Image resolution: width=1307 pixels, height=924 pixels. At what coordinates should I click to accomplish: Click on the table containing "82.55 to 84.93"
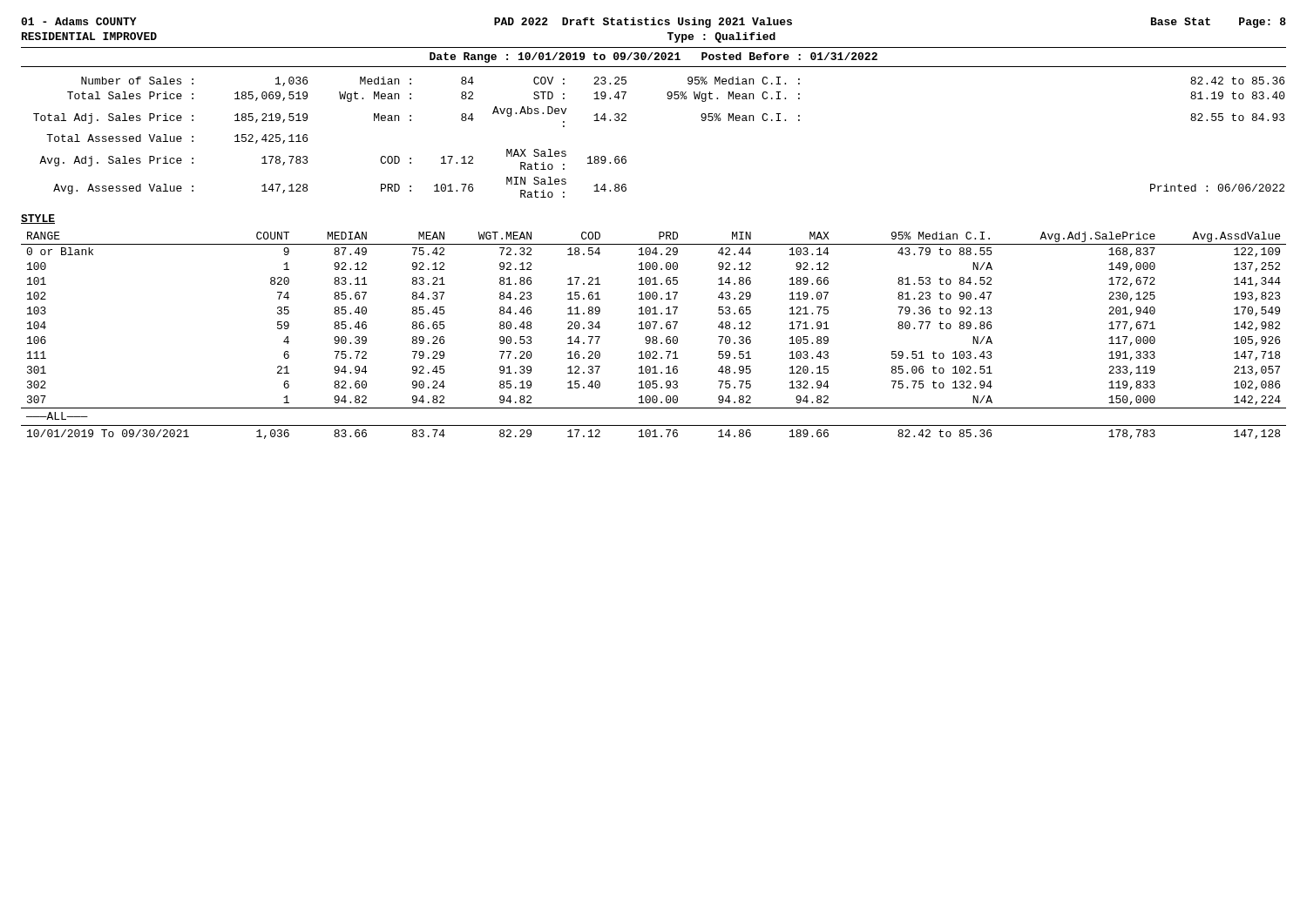click(654, 138)
